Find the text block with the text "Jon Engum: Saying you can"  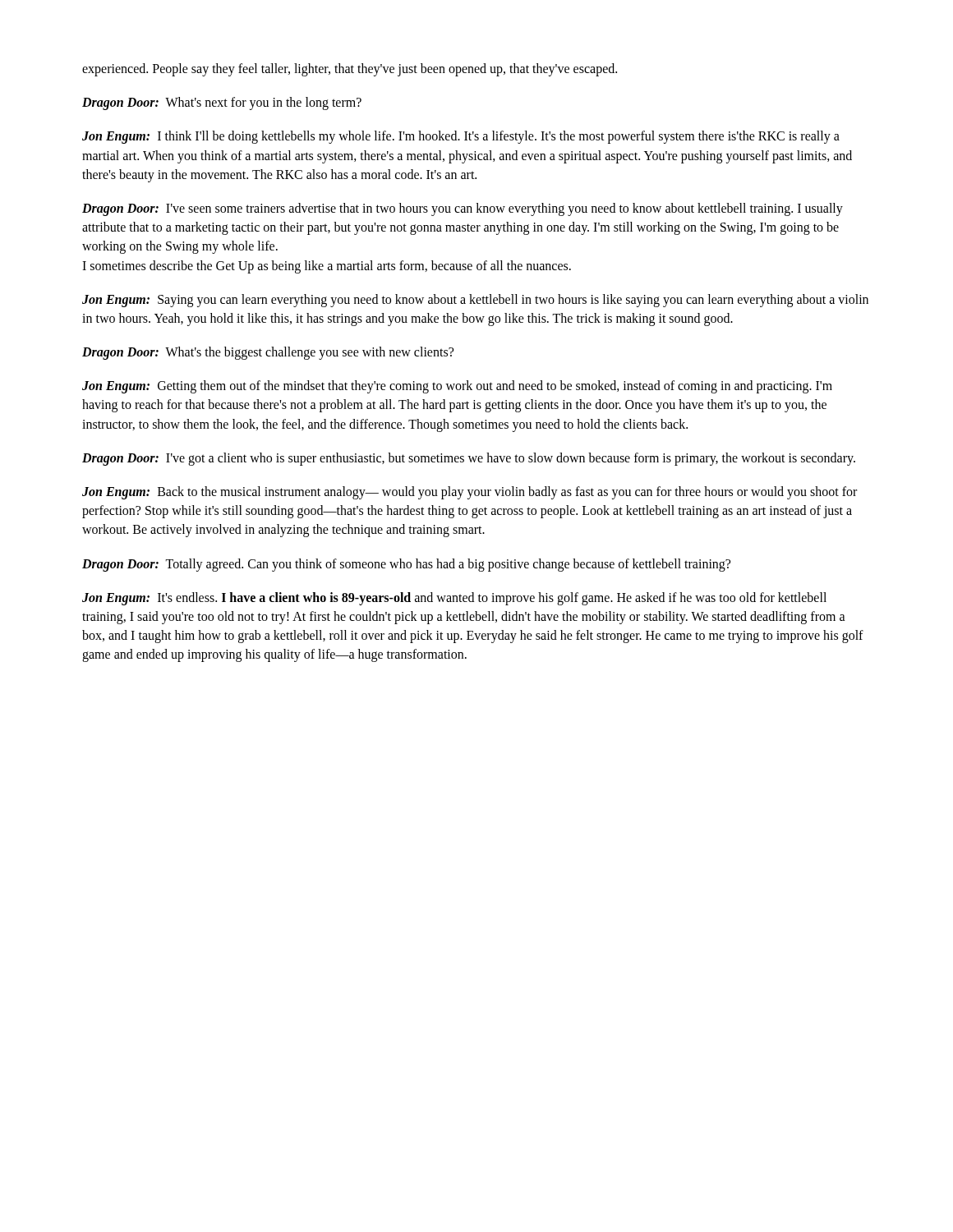click(475, 309)
